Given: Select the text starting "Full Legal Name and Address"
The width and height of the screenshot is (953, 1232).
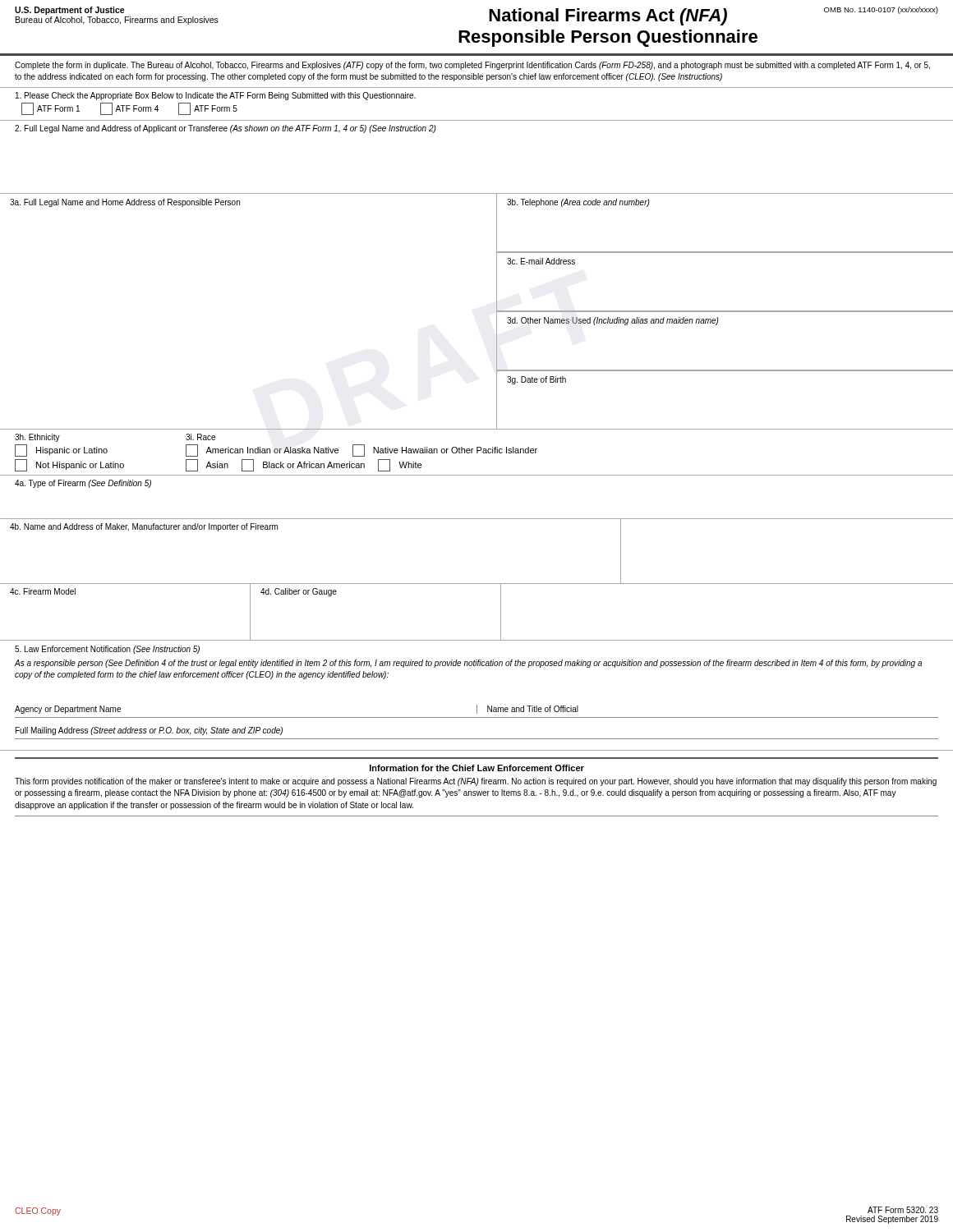Looking at the screenshot, I should click(x=225, y=128).
